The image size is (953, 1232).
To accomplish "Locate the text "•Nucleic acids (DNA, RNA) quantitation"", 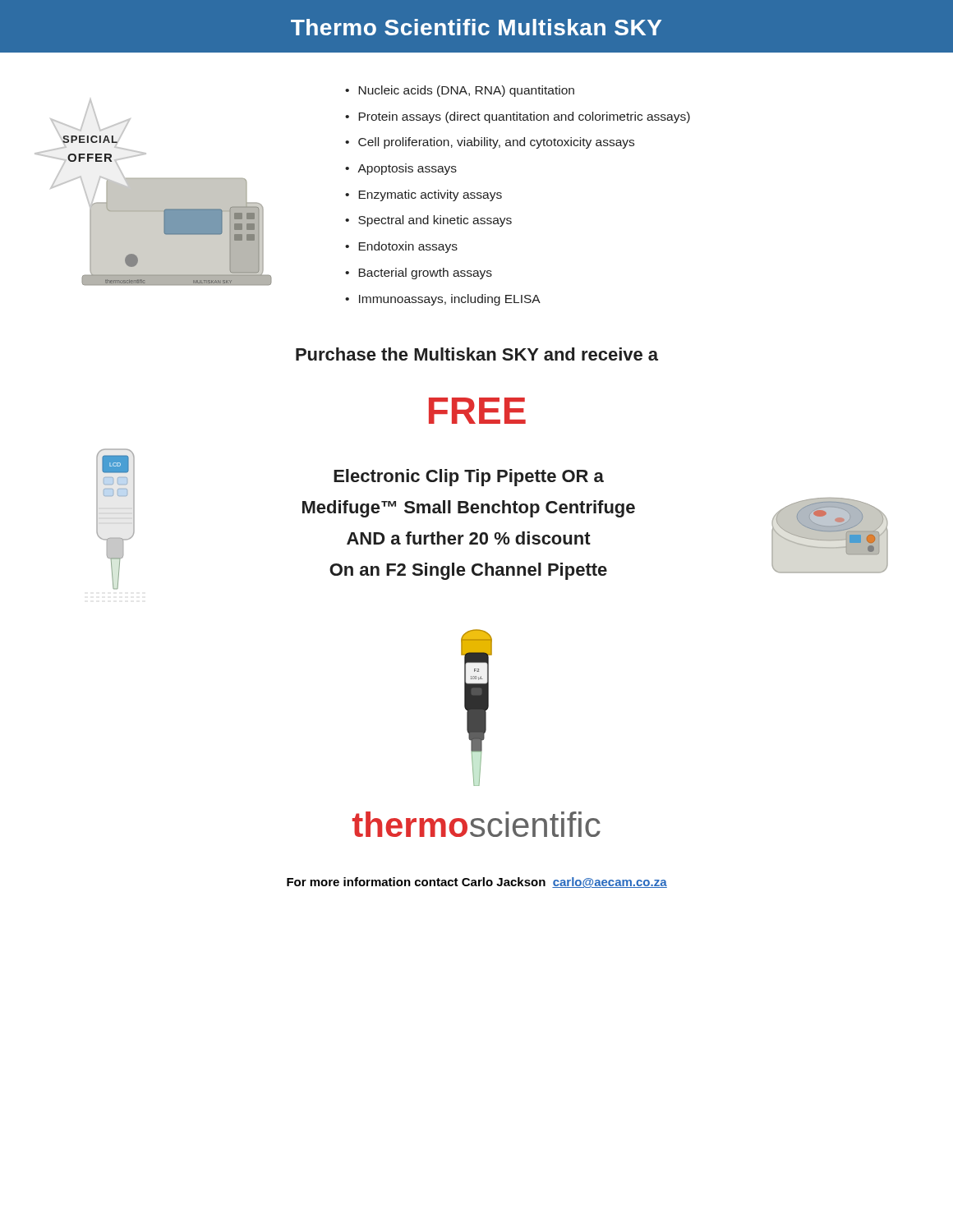I will [x=460, y=90].
